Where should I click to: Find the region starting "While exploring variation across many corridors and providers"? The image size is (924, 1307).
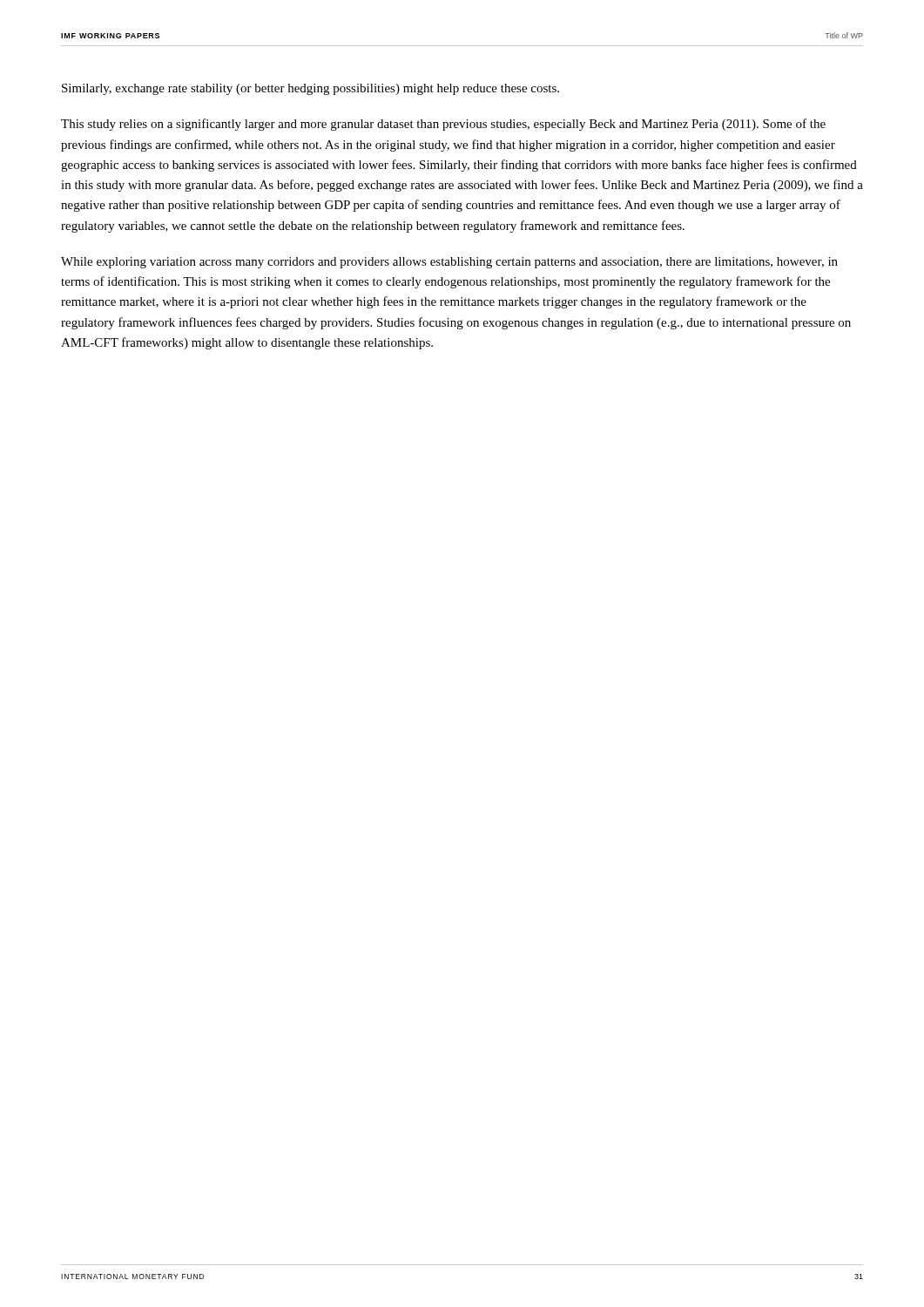456,302
